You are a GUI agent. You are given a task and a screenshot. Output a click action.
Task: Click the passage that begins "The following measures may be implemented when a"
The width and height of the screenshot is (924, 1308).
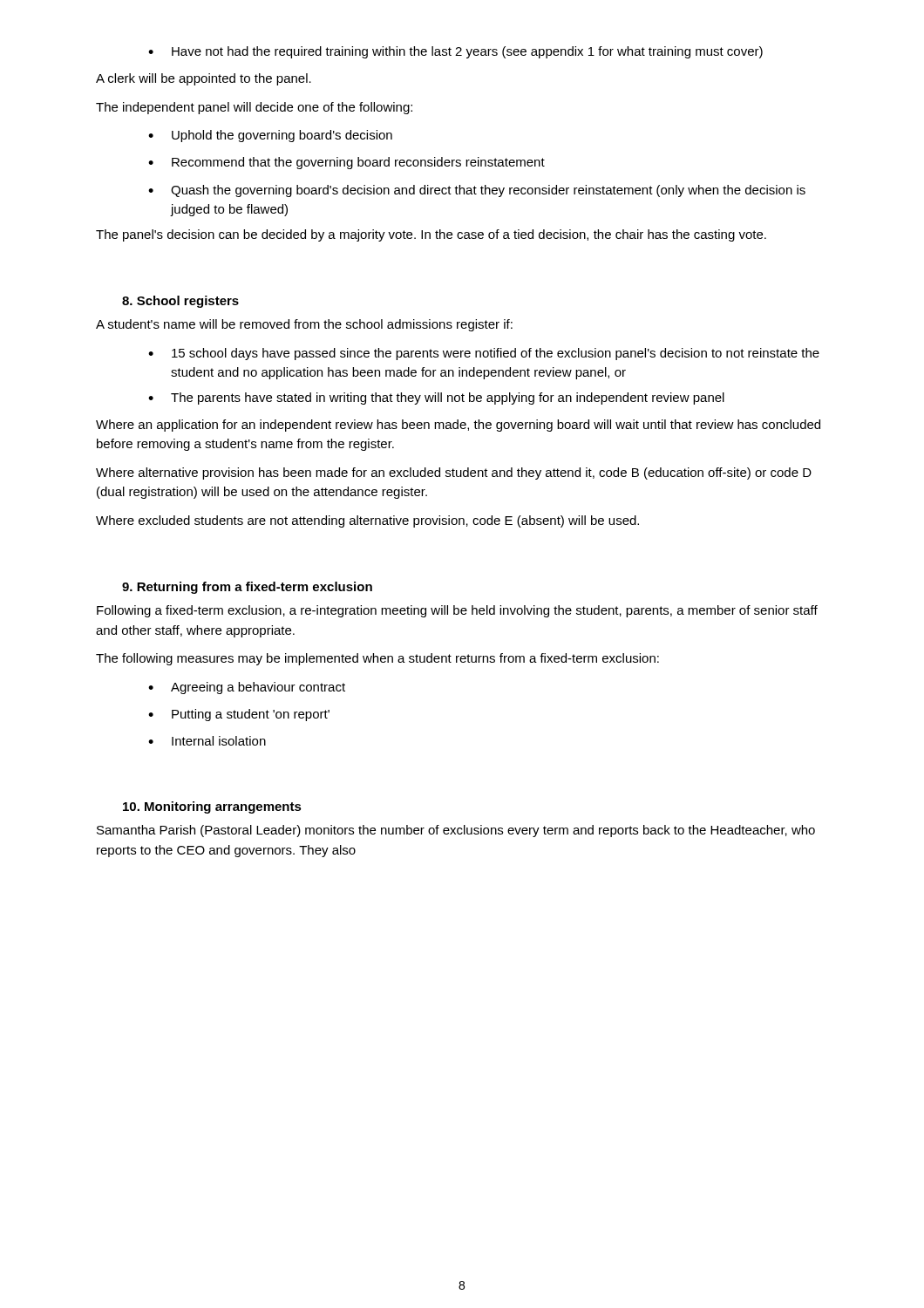462,659
